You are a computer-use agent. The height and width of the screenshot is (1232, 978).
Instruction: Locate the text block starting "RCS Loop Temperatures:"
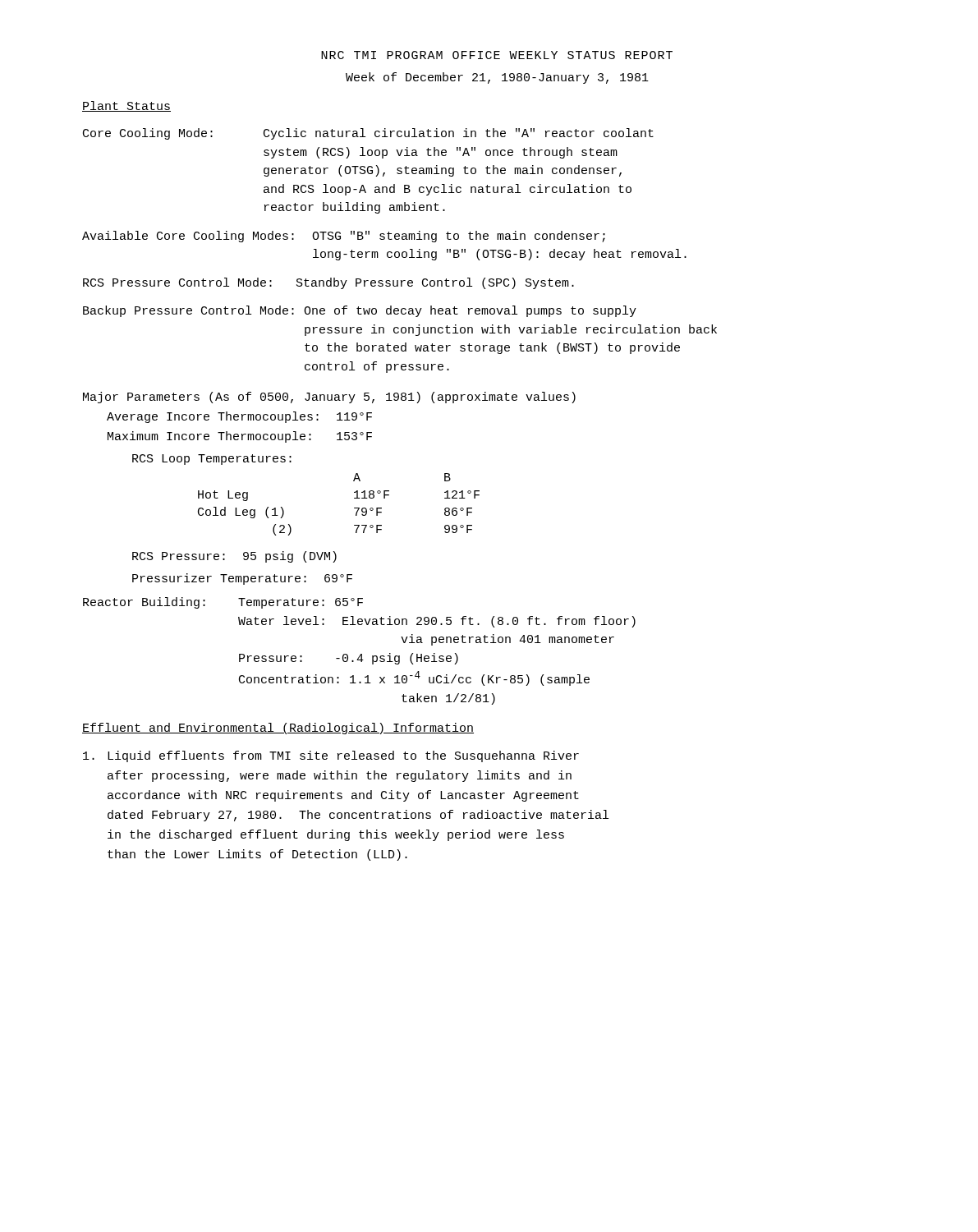(213, 460)
